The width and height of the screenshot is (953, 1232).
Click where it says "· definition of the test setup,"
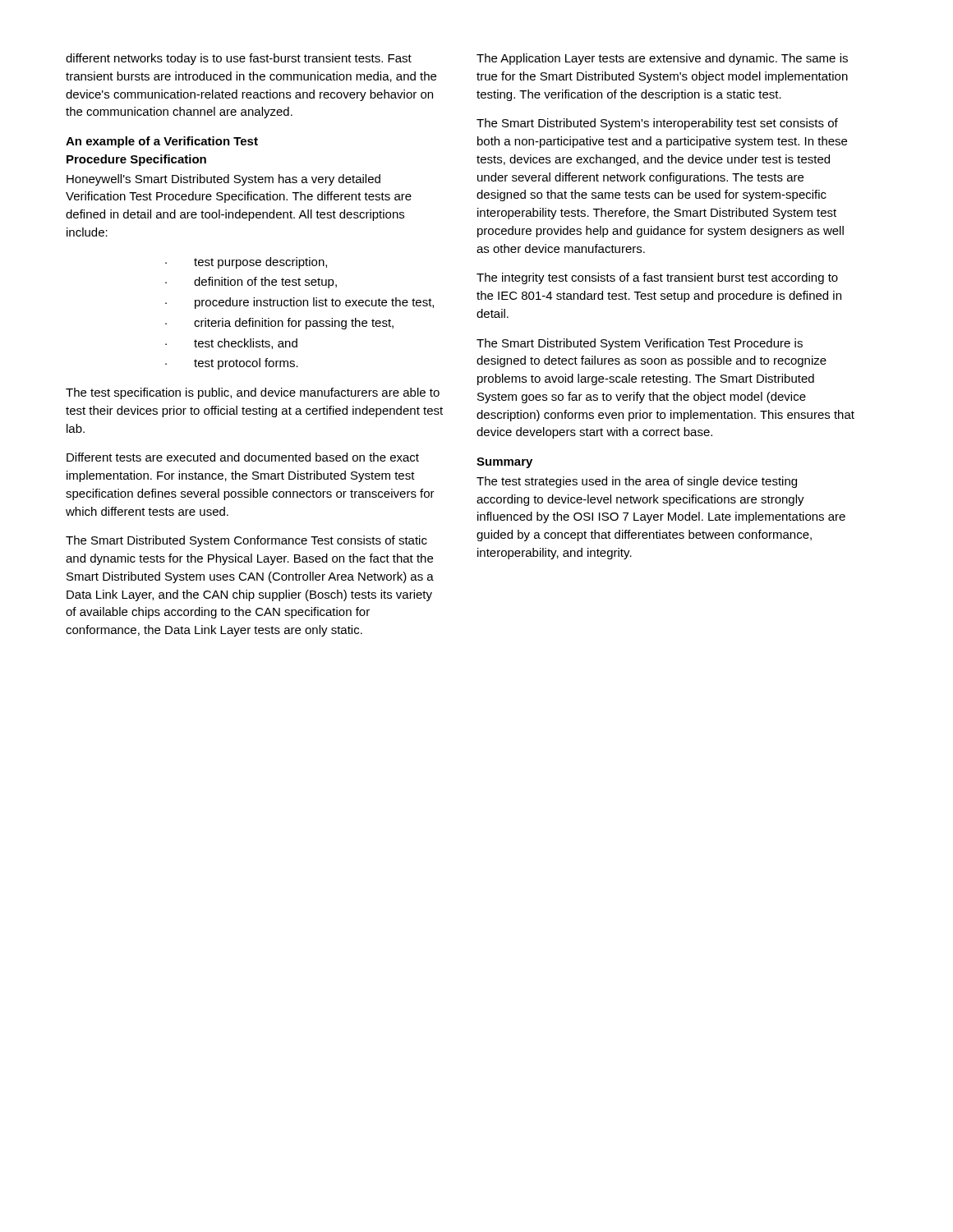click(202, 282)
